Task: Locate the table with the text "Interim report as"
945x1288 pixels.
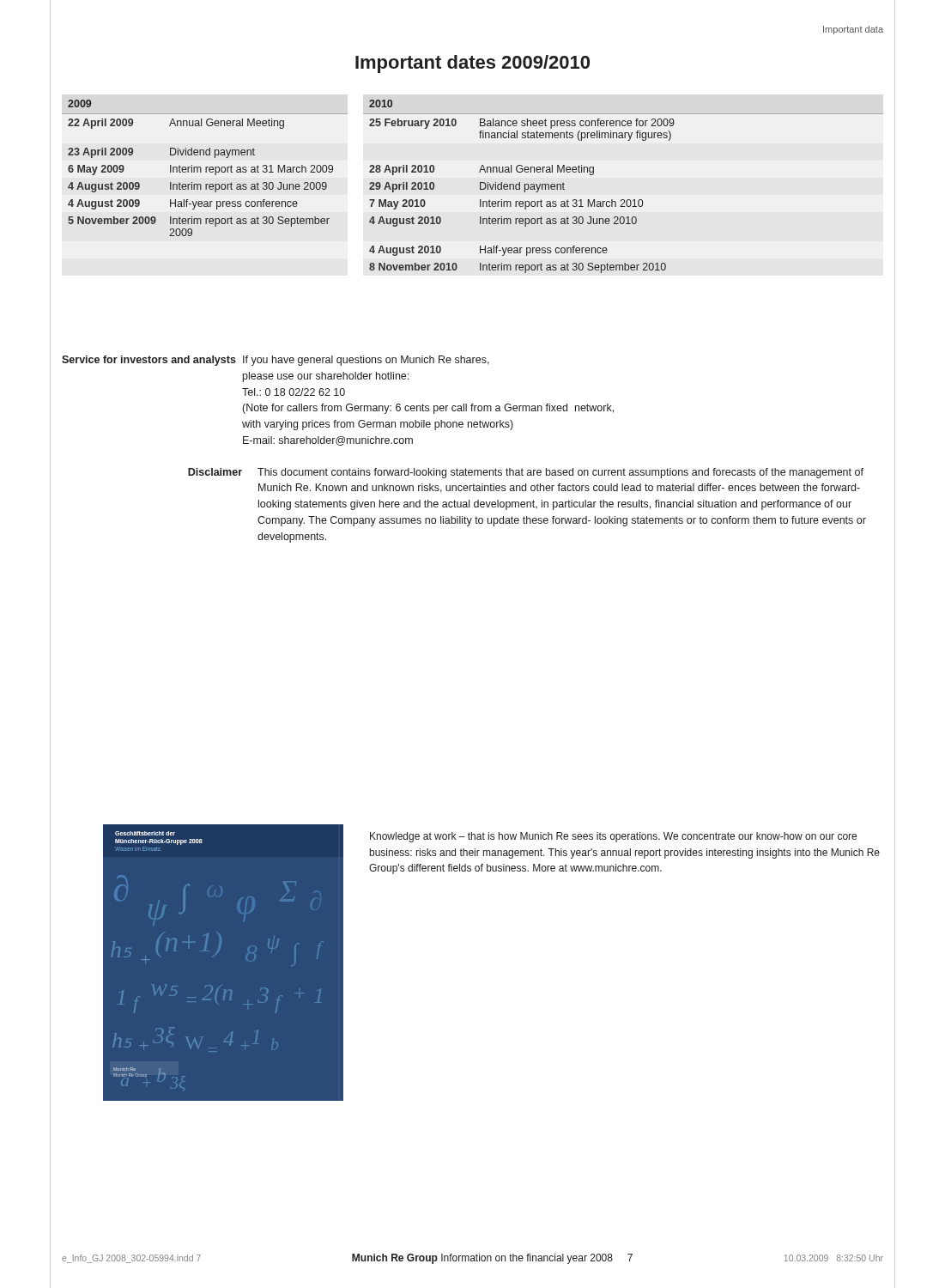Action: pyautogui.click(x=472, y=185)
